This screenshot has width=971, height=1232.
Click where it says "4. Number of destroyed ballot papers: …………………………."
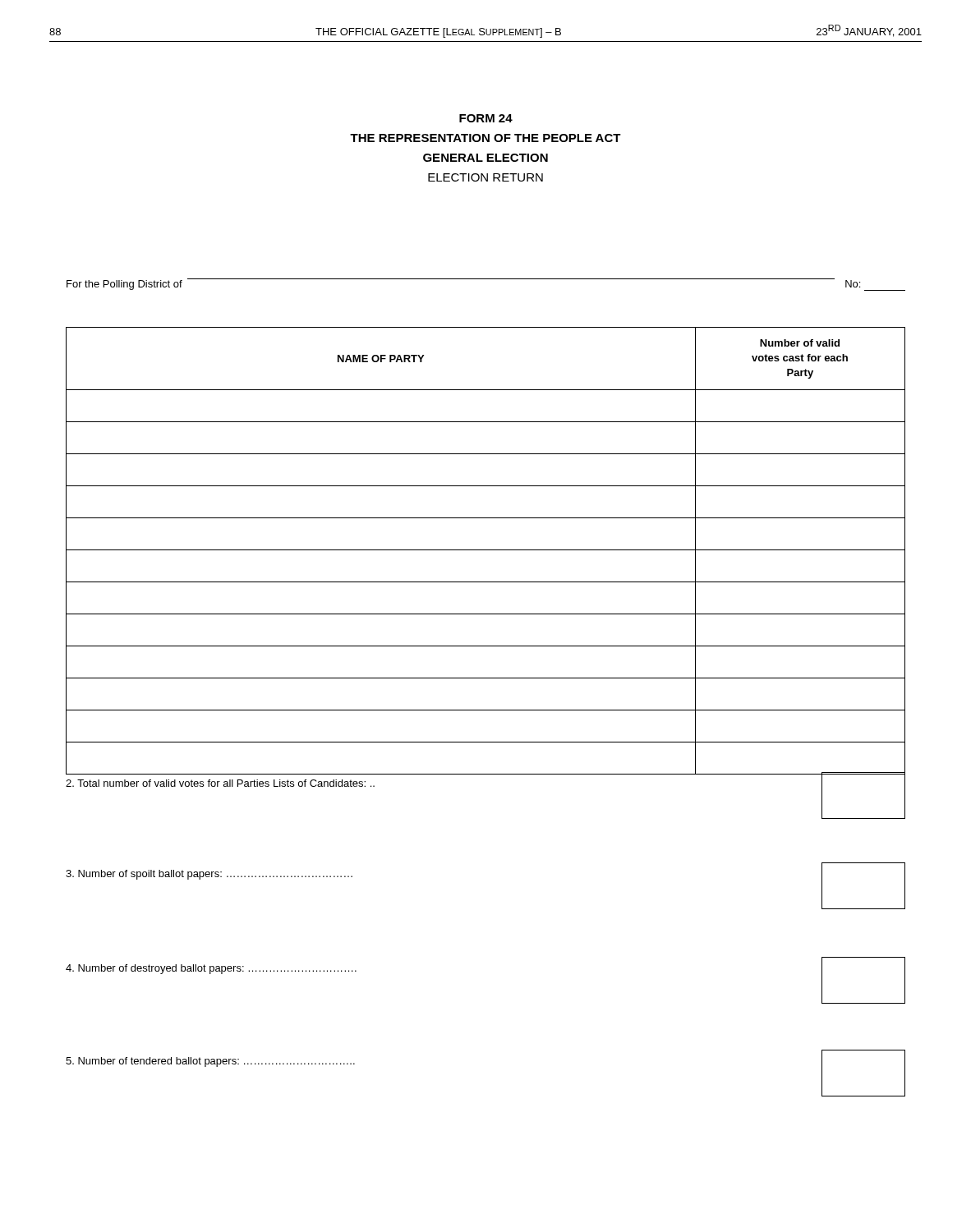pos(161,974)
